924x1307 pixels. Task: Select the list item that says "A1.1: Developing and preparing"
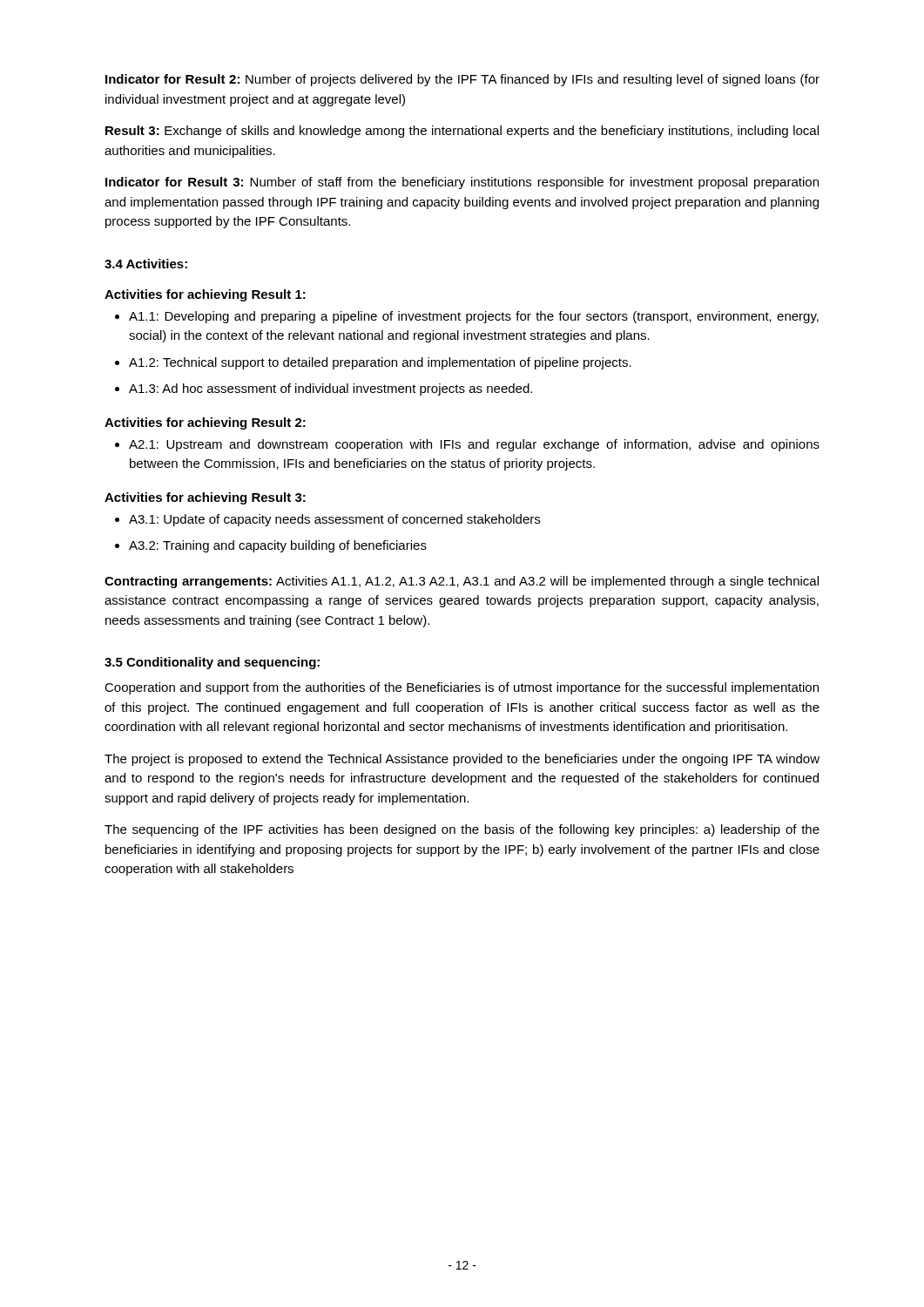pyautogui.click(x=474, y=325)
